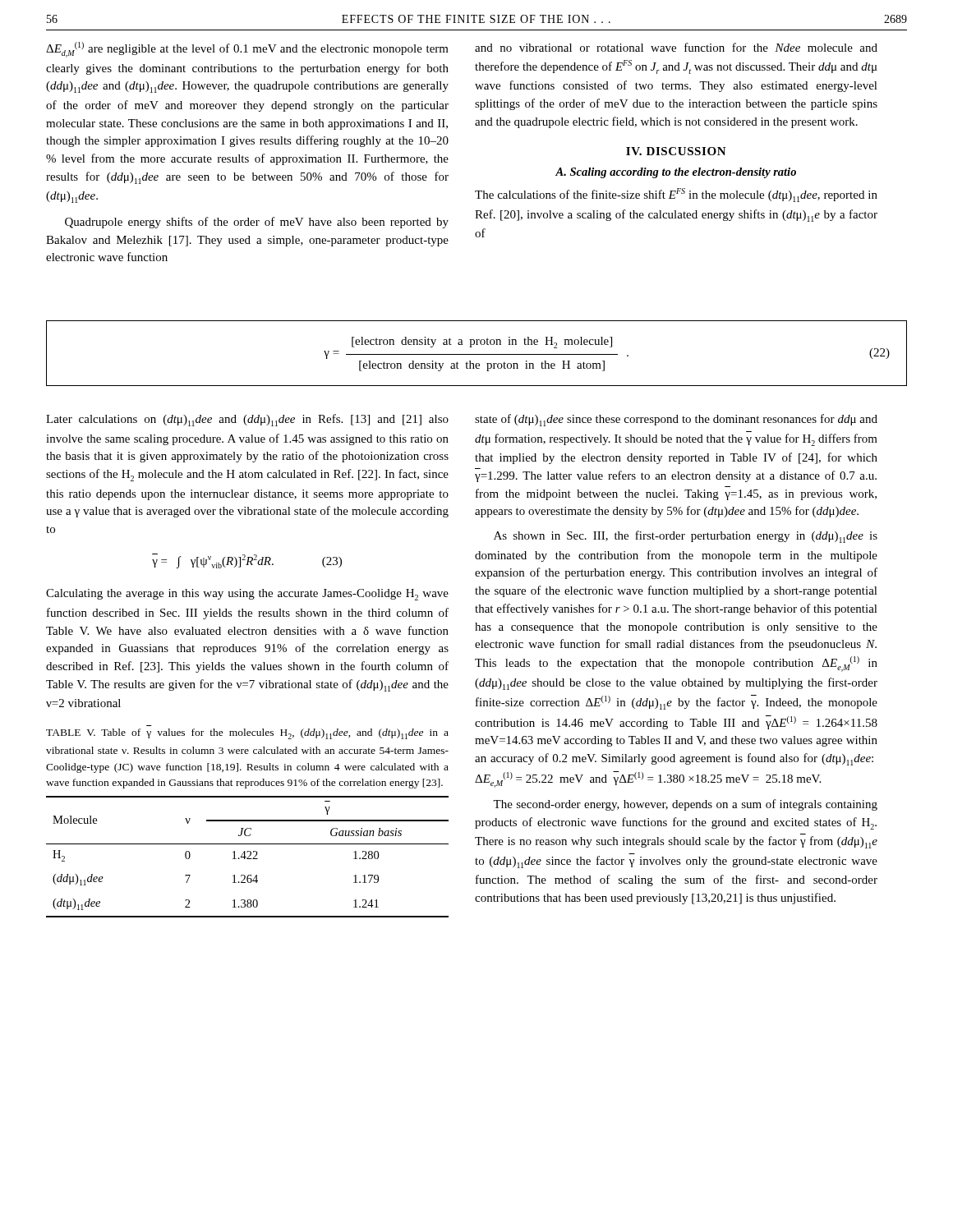
Task: Click the passage that begins "and no vibrational or rotational"
Action: (x=676, y=85)
